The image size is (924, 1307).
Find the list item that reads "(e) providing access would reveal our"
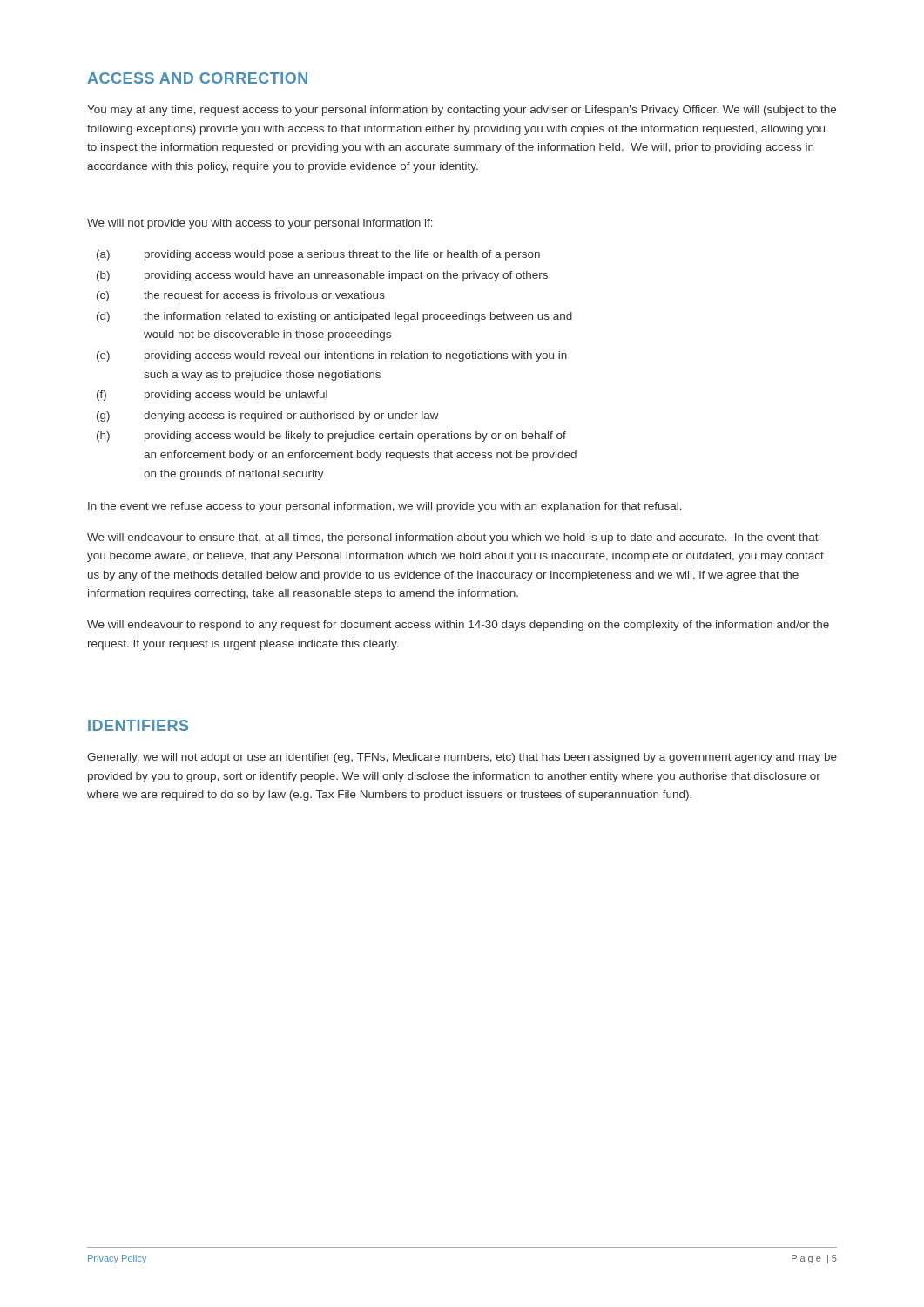coord(462,365)
